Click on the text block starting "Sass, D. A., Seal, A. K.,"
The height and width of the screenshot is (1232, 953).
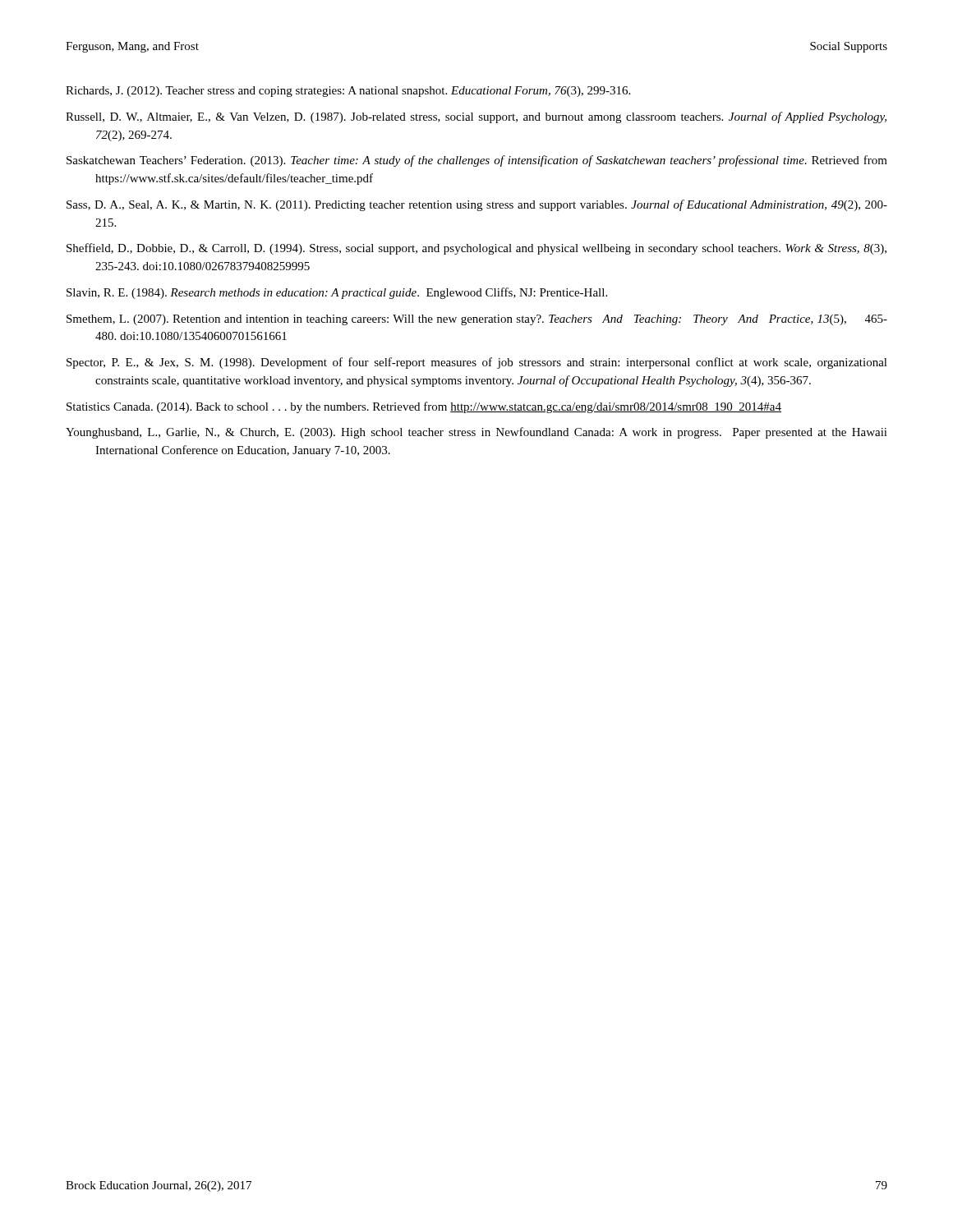point(476,214)
